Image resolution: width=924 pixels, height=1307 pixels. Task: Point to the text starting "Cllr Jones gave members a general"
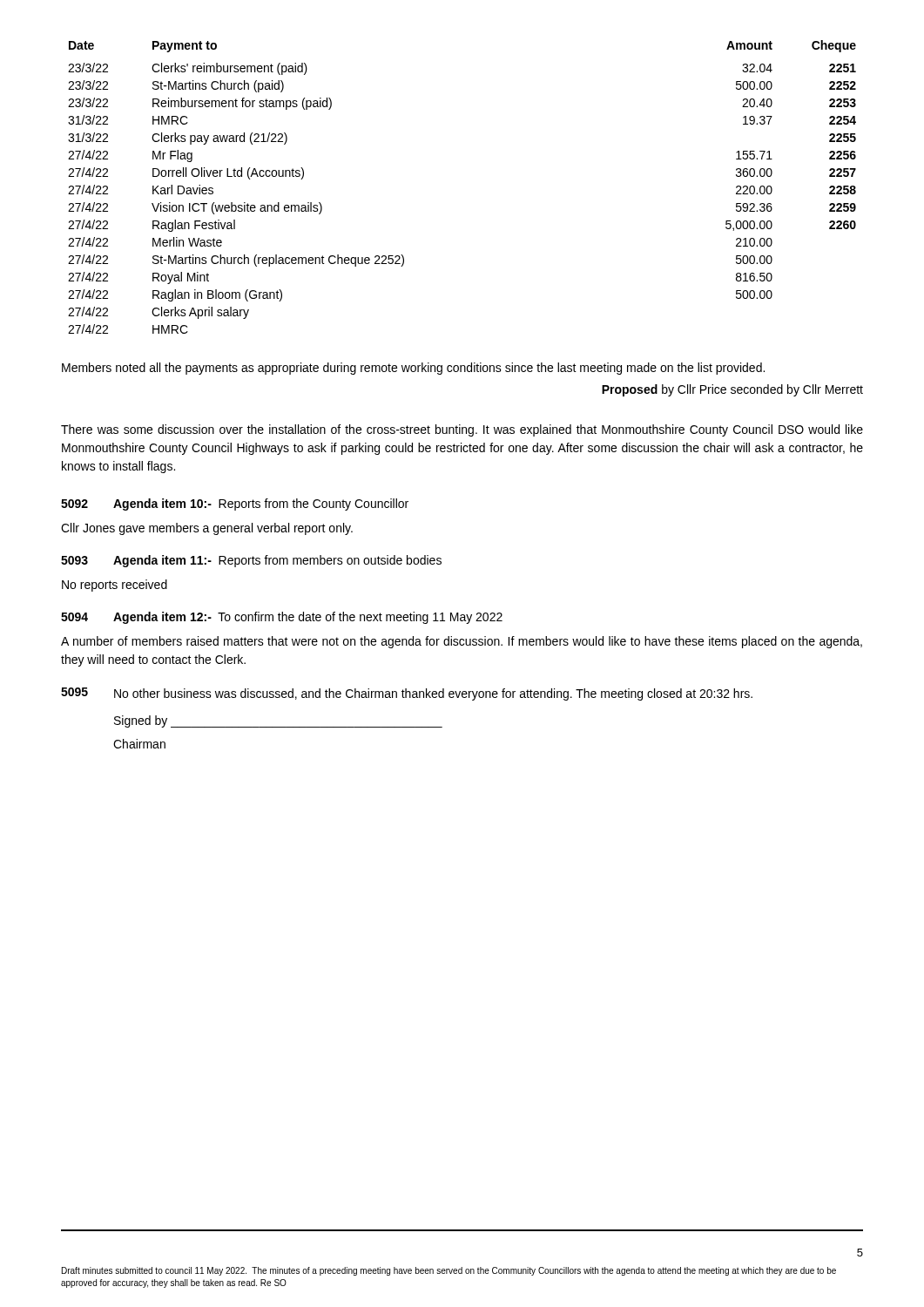tap(207, 528)
